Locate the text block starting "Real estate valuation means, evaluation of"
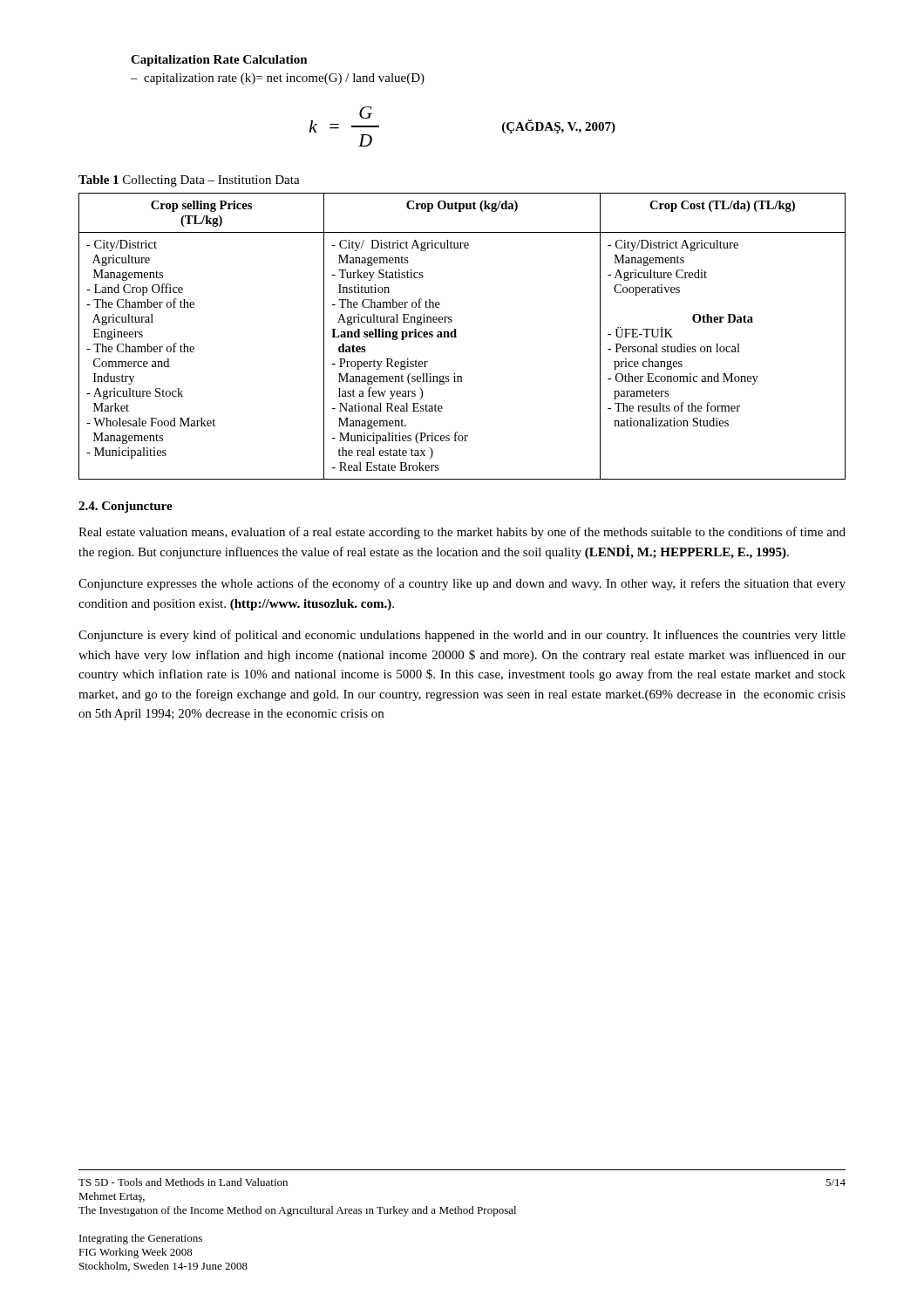The image size is (924, 1308). pos(462,542)
